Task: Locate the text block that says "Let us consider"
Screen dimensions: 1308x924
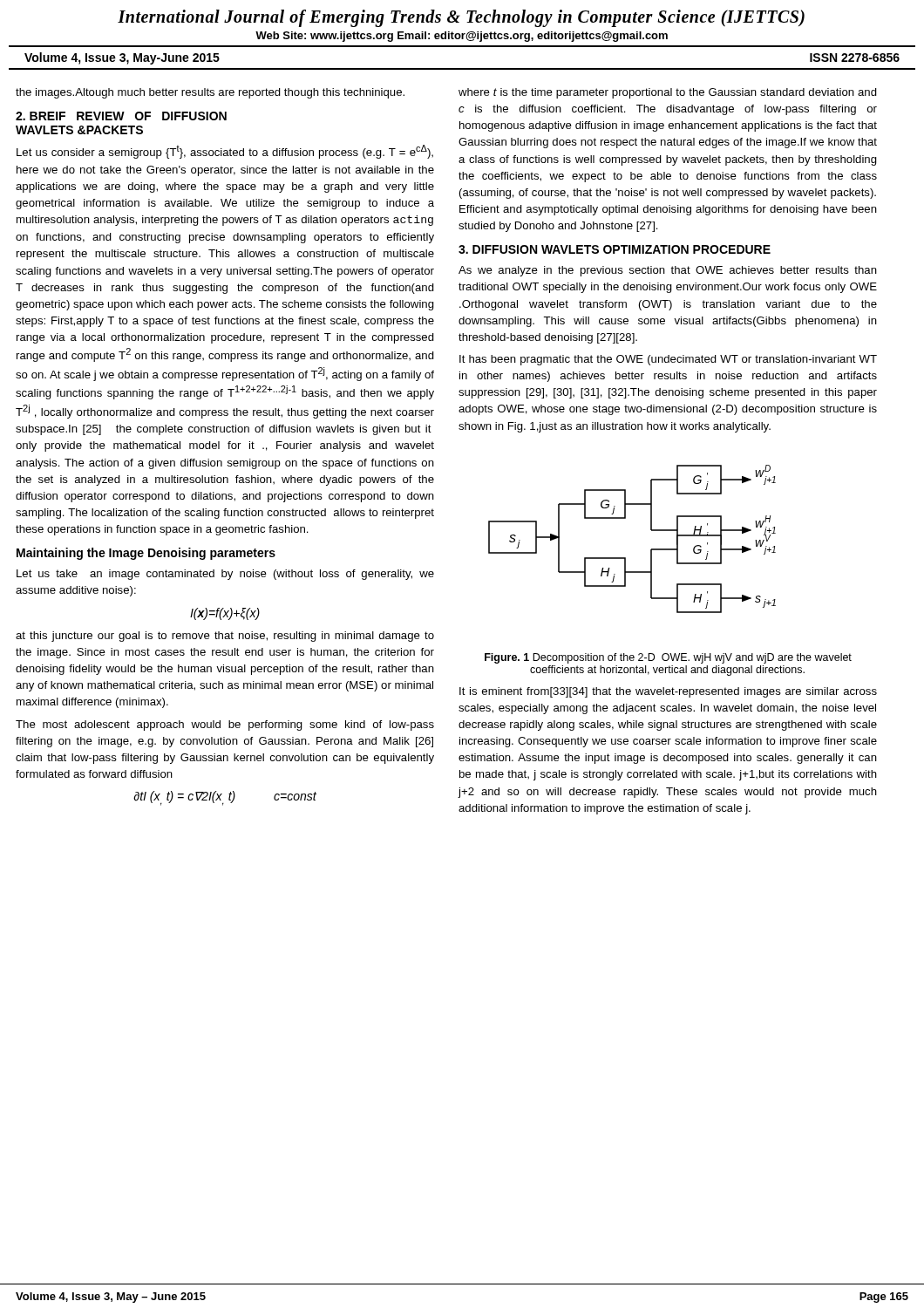Action: point(225,339)
